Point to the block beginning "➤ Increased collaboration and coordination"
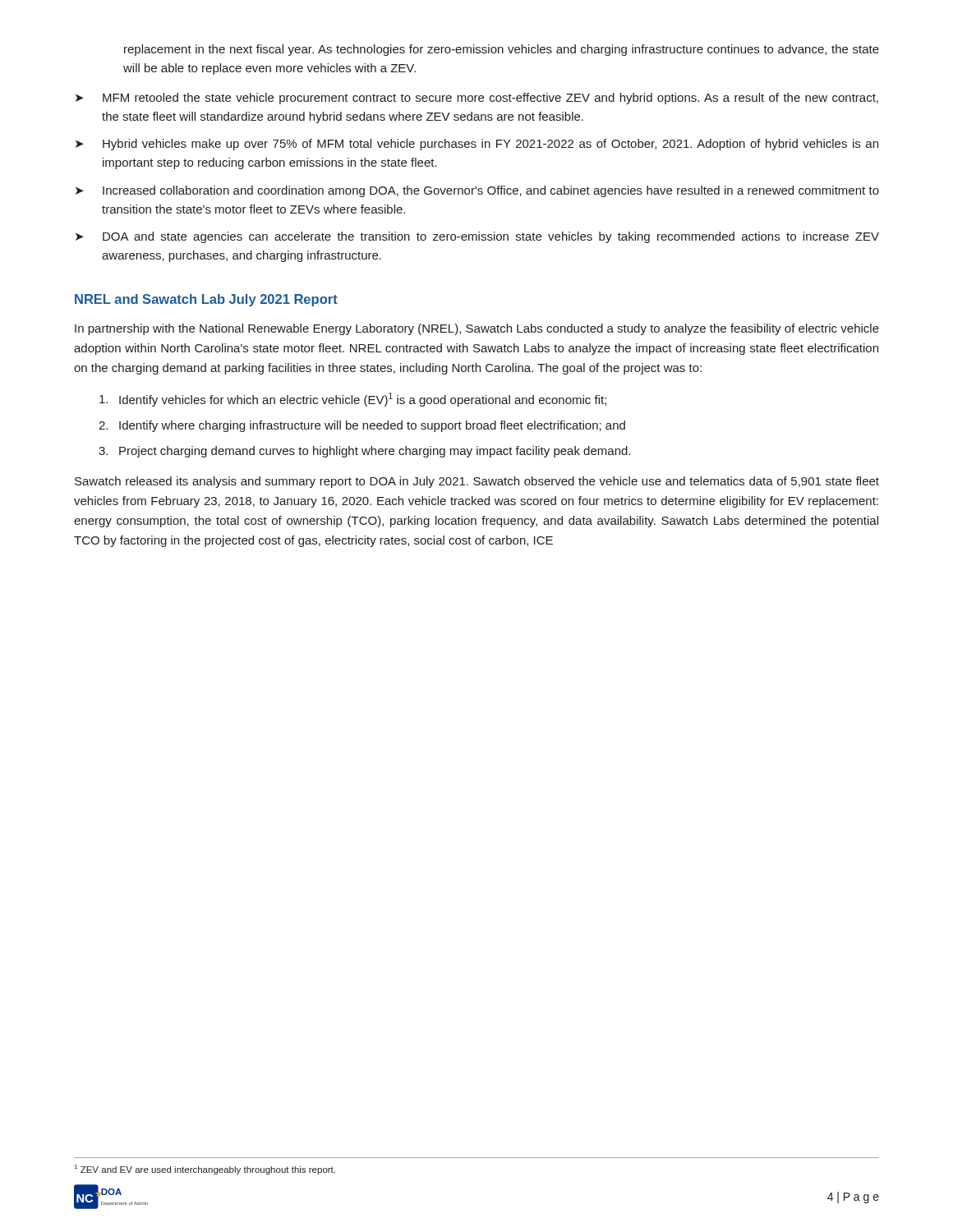This screenshot has width=953, height=1232. click(x=476, y=199)
